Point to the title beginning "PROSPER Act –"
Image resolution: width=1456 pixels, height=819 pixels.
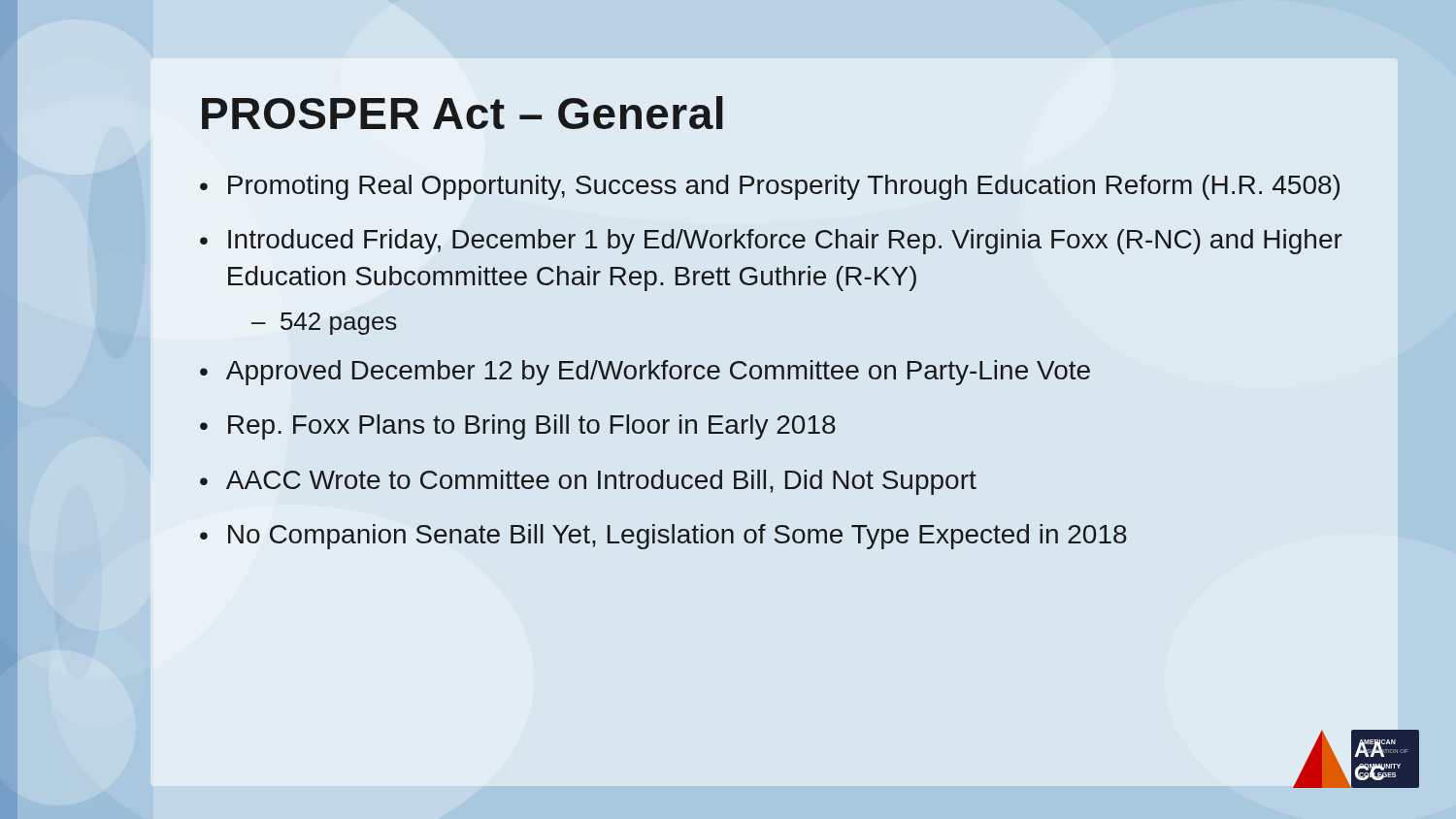(463, 113)
